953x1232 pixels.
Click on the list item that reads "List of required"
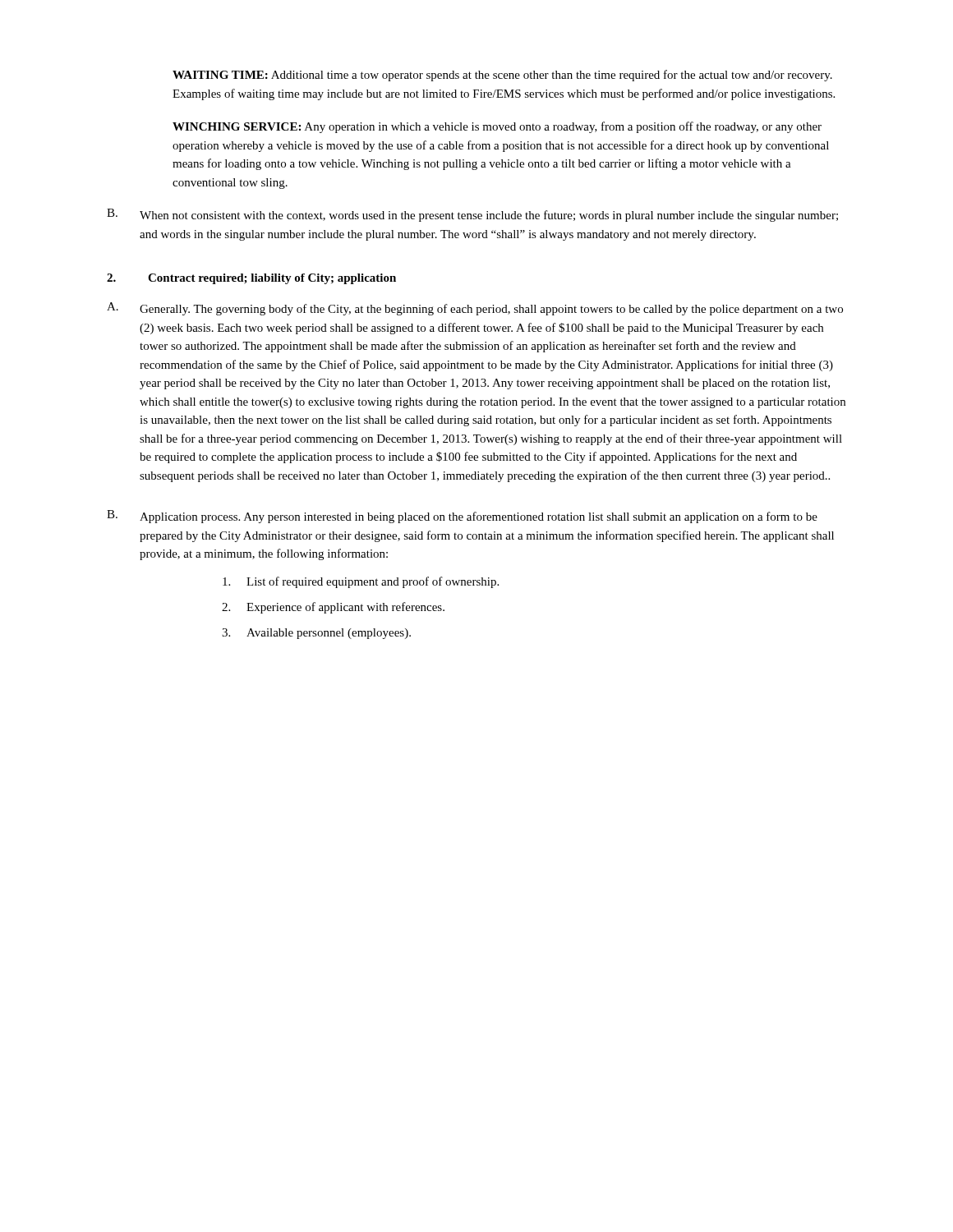pyautogui.click(x=501, y=582)
